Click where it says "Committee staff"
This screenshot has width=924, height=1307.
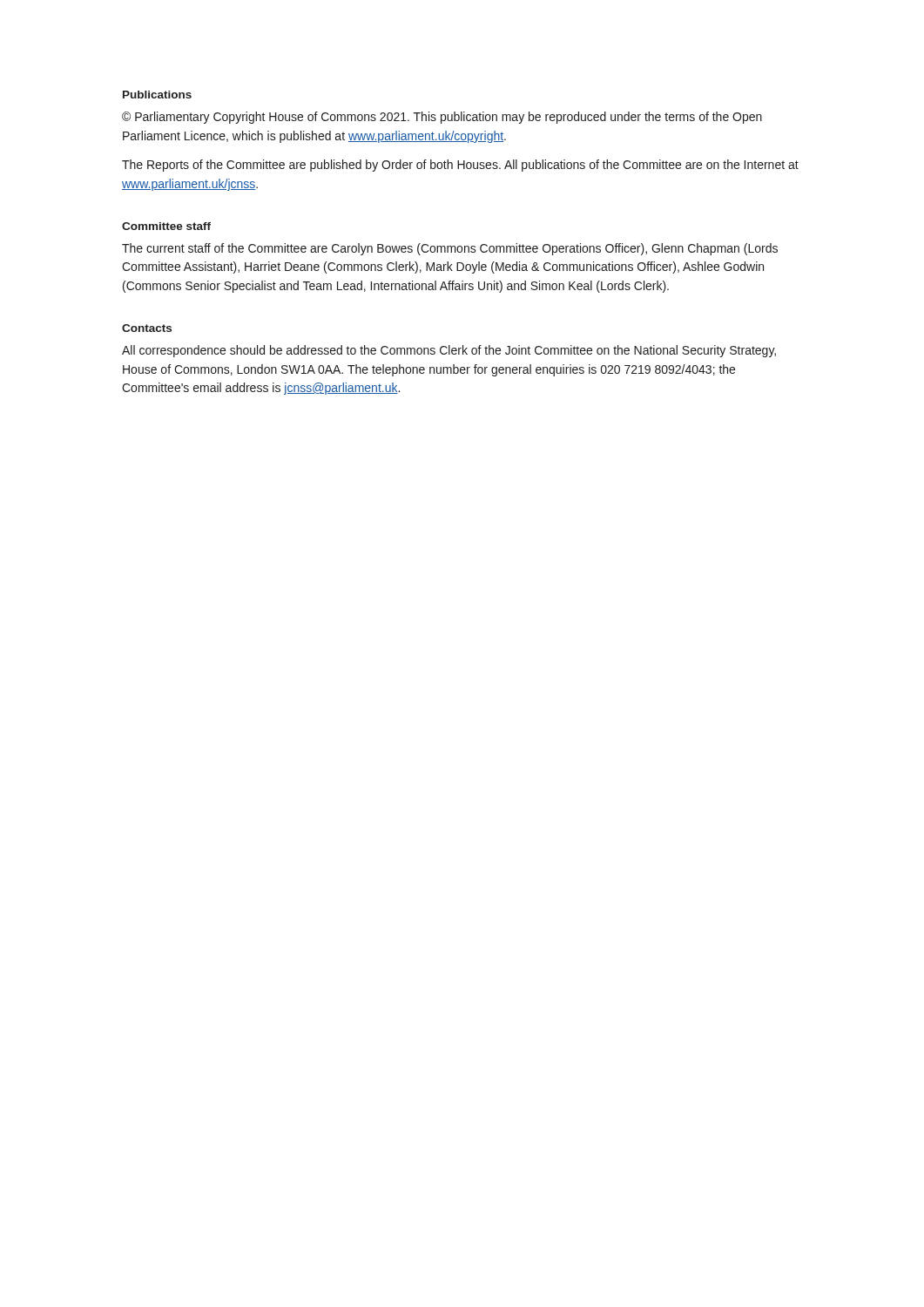pyautogui.click(x=166, y=226)
